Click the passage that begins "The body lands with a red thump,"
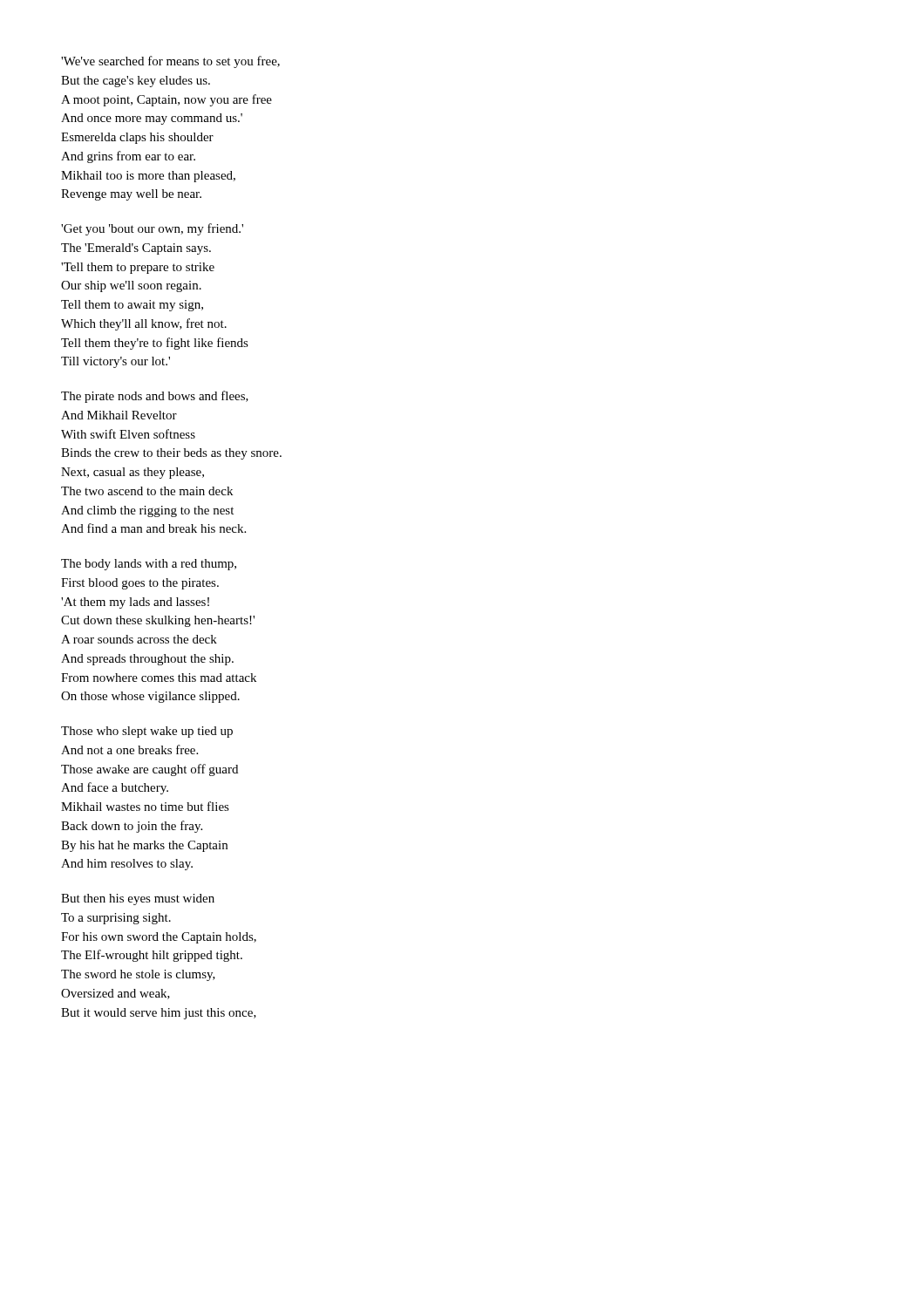Image resolution: width=924 pixels, height=1308 pixels. click(x=149, y=565)
